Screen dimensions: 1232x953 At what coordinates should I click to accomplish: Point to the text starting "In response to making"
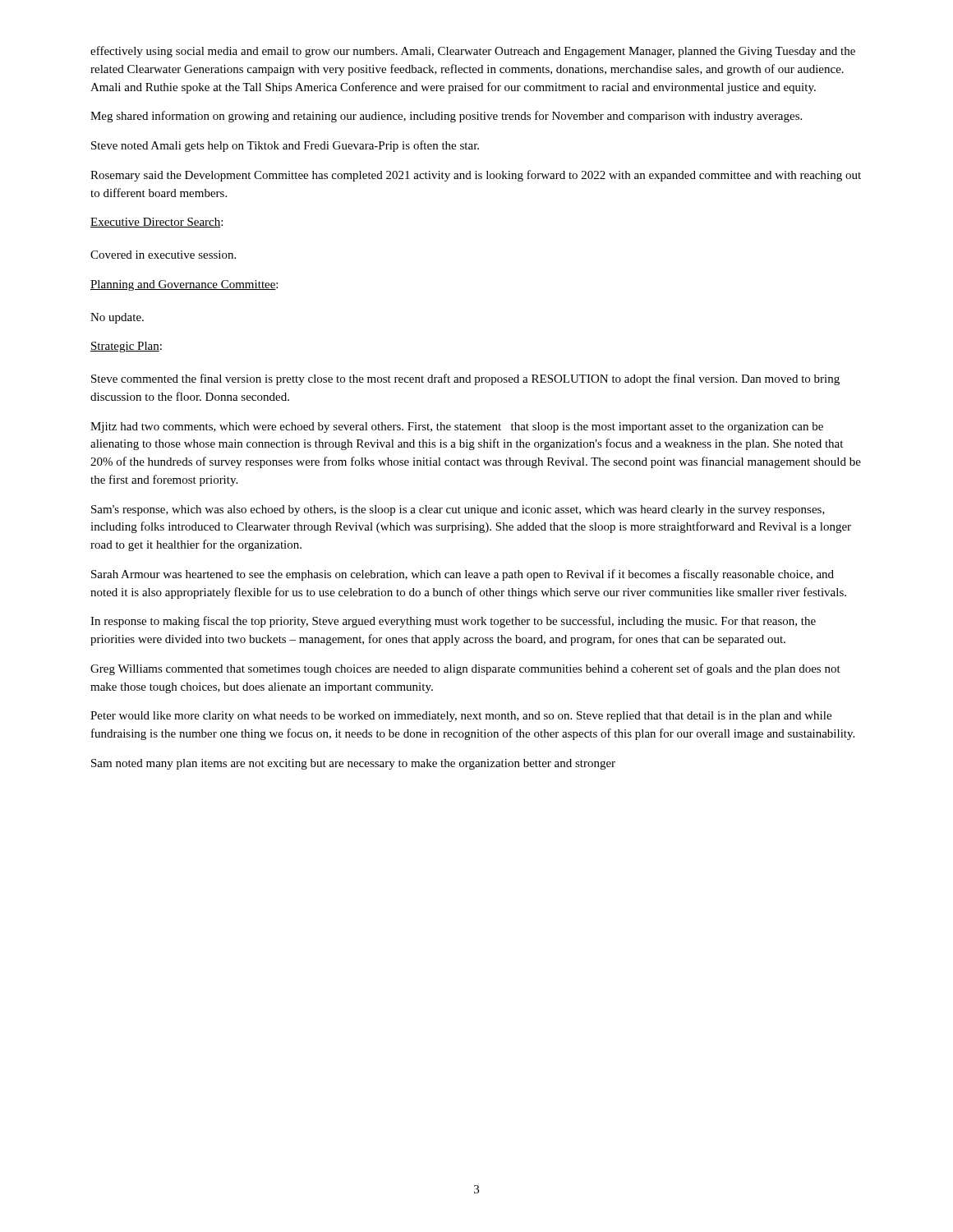(453, 630)
